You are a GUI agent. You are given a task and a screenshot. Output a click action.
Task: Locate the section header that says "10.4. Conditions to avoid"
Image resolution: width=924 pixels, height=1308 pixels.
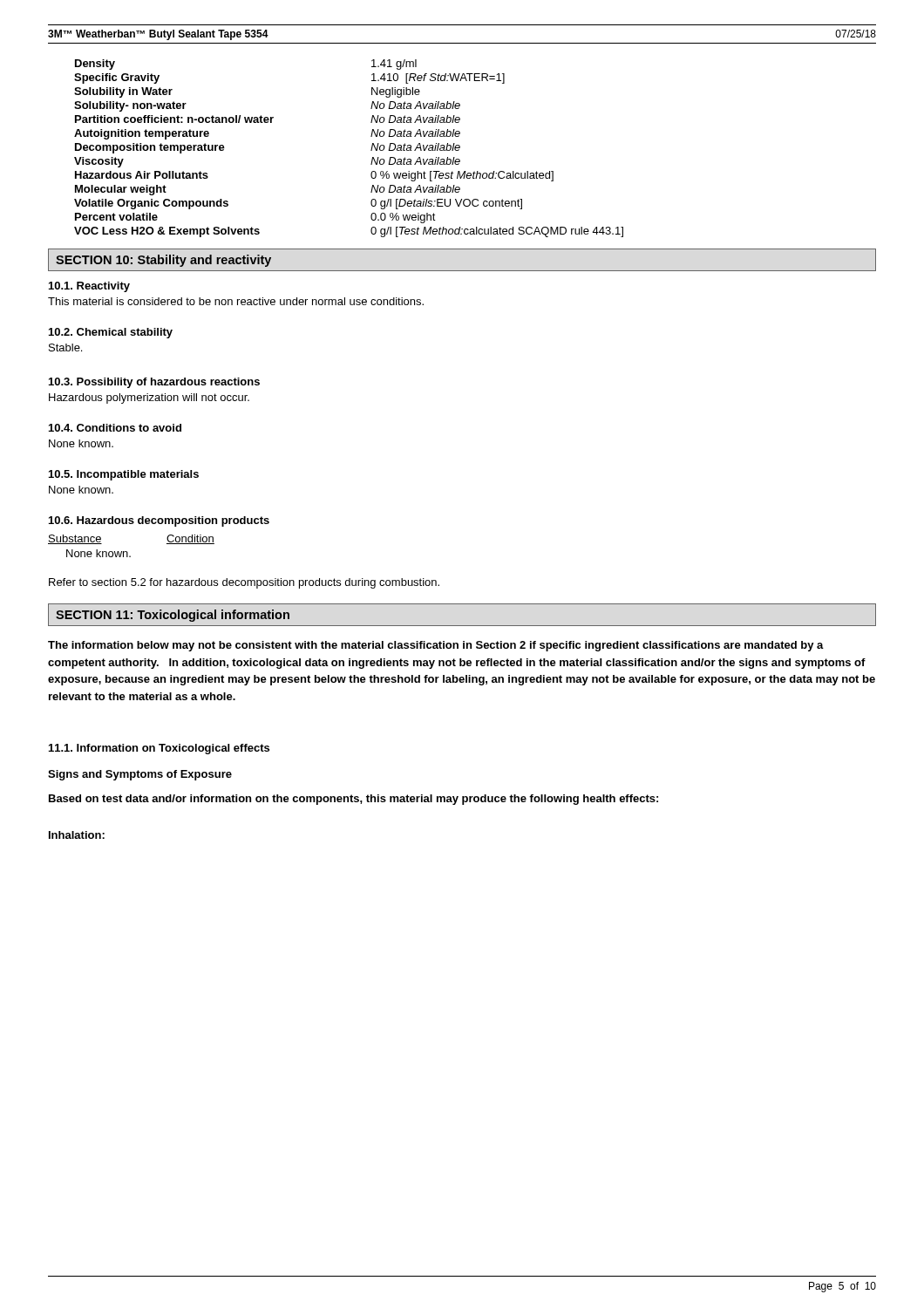(x=115, y=428)
